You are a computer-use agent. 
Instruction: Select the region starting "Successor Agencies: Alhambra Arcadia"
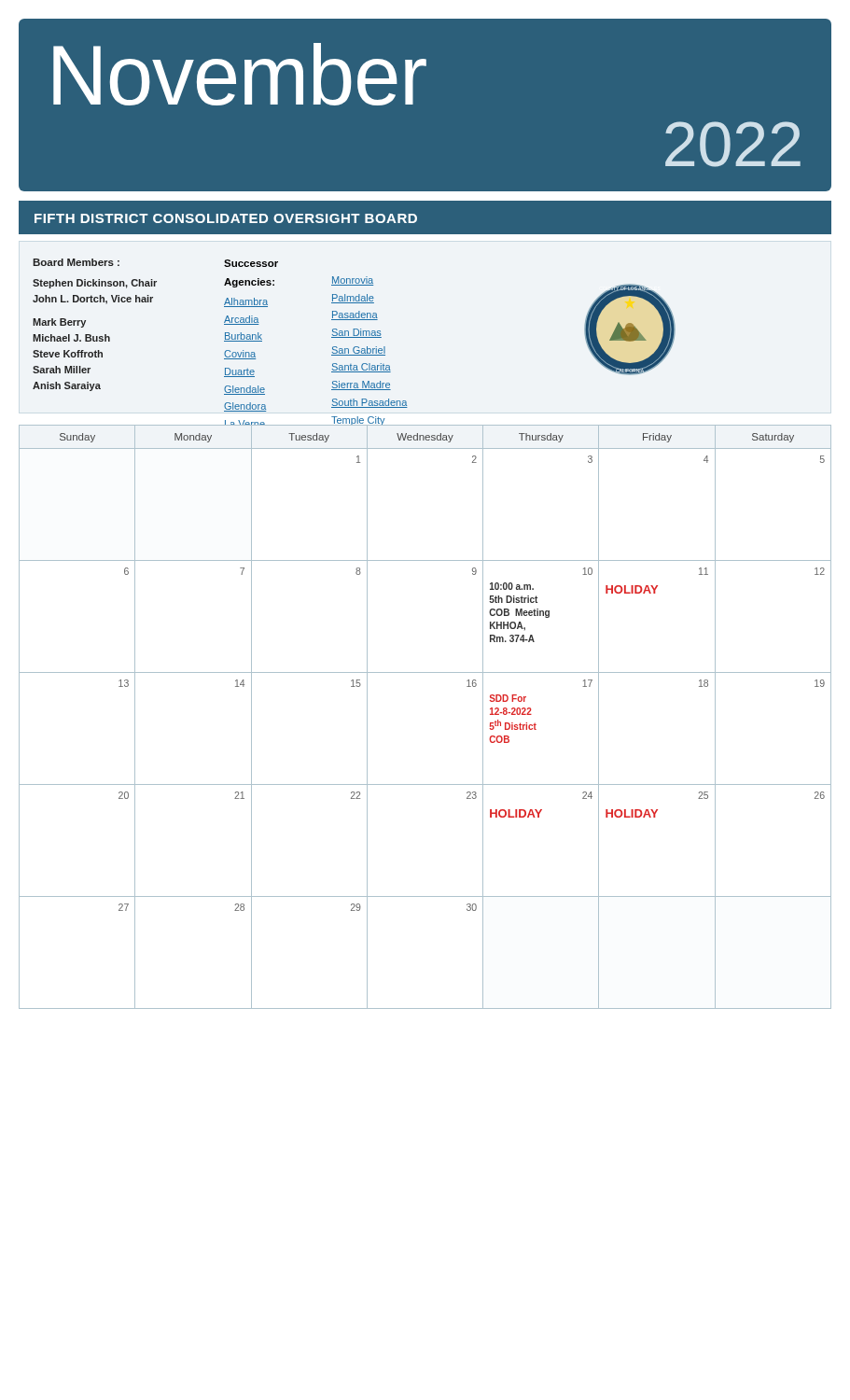click(x=251, y=263)
